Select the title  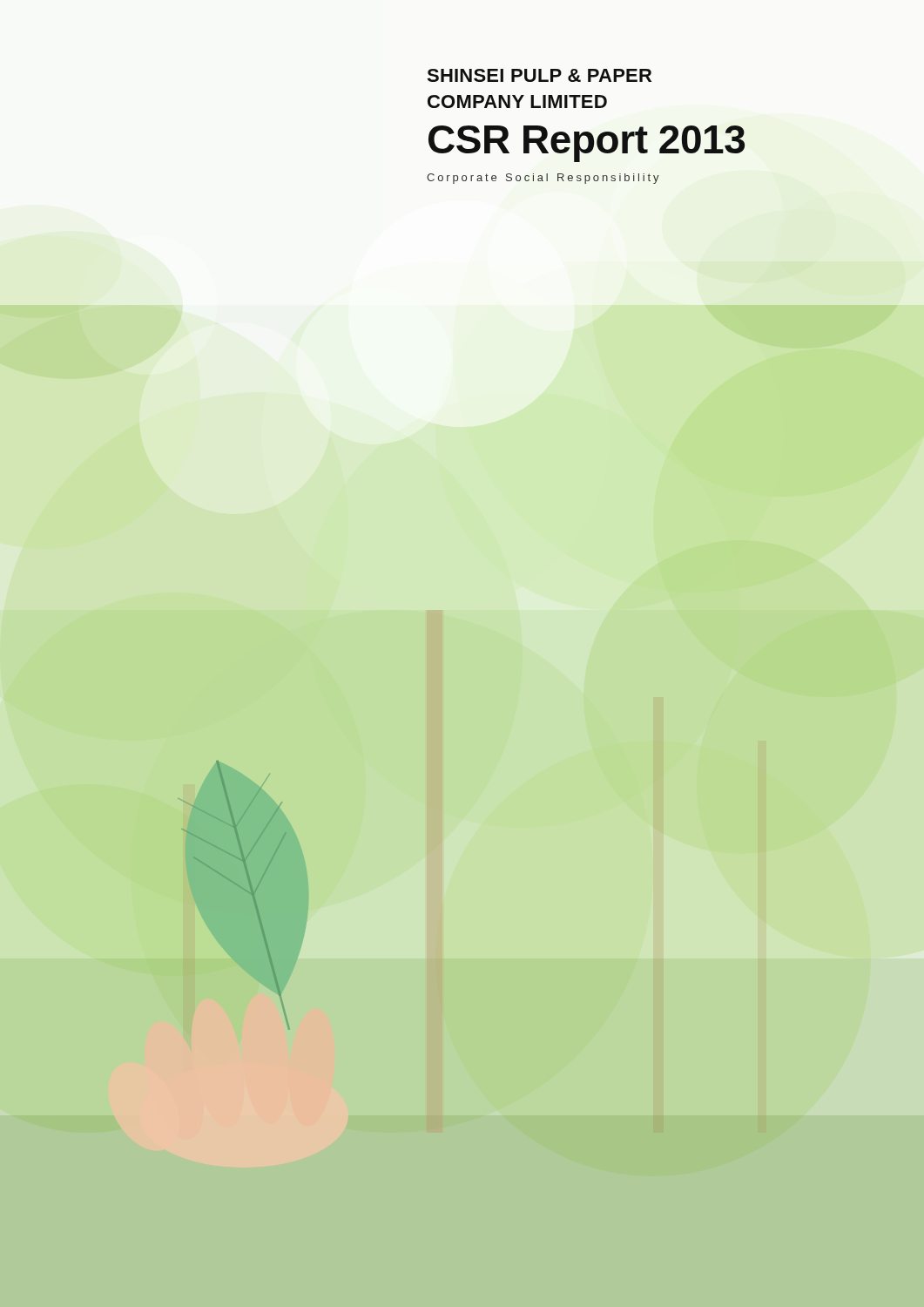coord(658,123)
